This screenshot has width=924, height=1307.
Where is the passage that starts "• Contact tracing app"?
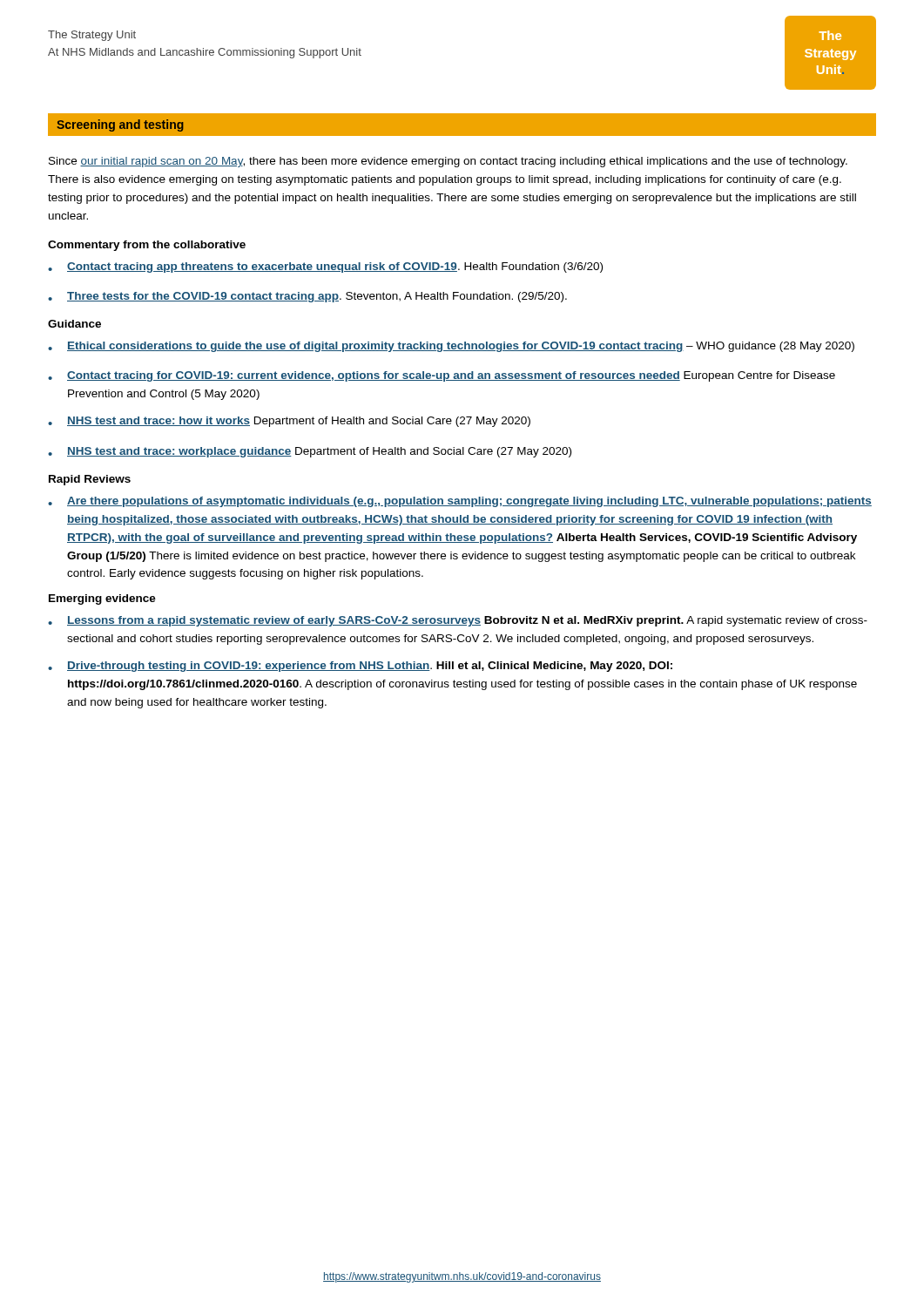(x=326, y=268)
